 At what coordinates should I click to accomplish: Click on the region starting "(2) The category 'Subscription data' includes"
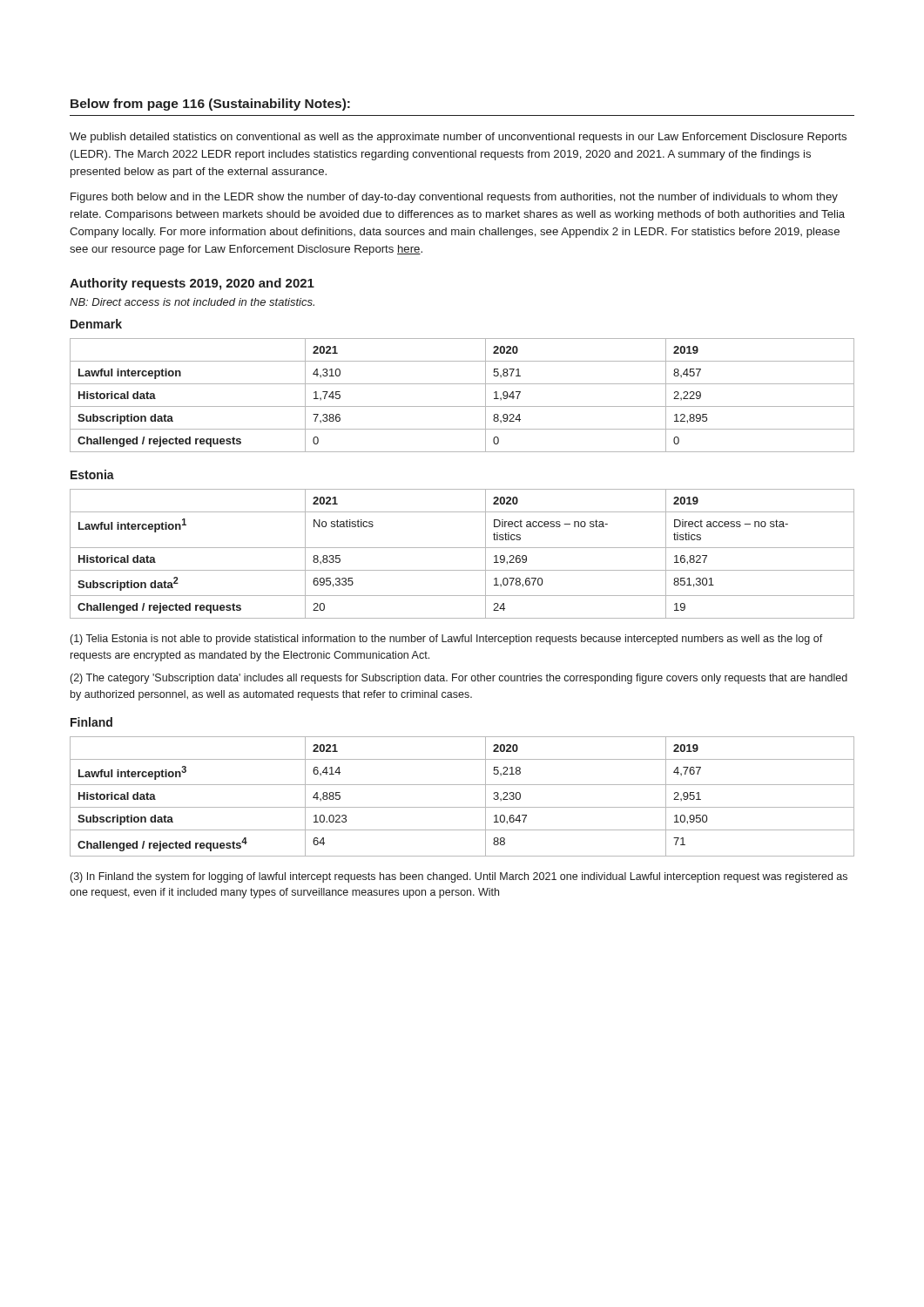pyautogui.click(x=462, y=687)
